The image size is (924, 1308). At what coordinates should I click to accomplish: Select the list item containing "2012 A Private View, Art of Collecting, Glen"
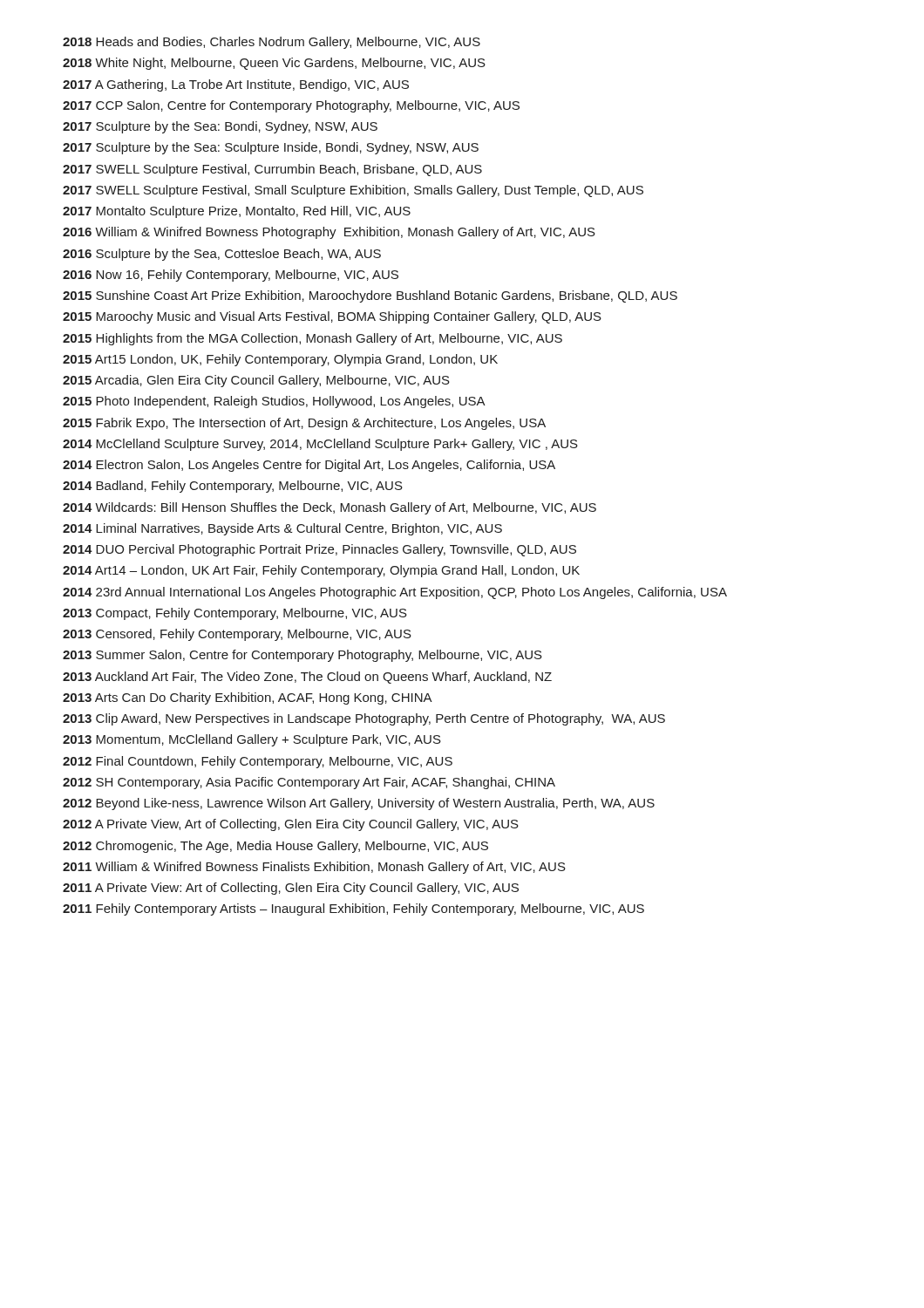[x=291, y=824]
